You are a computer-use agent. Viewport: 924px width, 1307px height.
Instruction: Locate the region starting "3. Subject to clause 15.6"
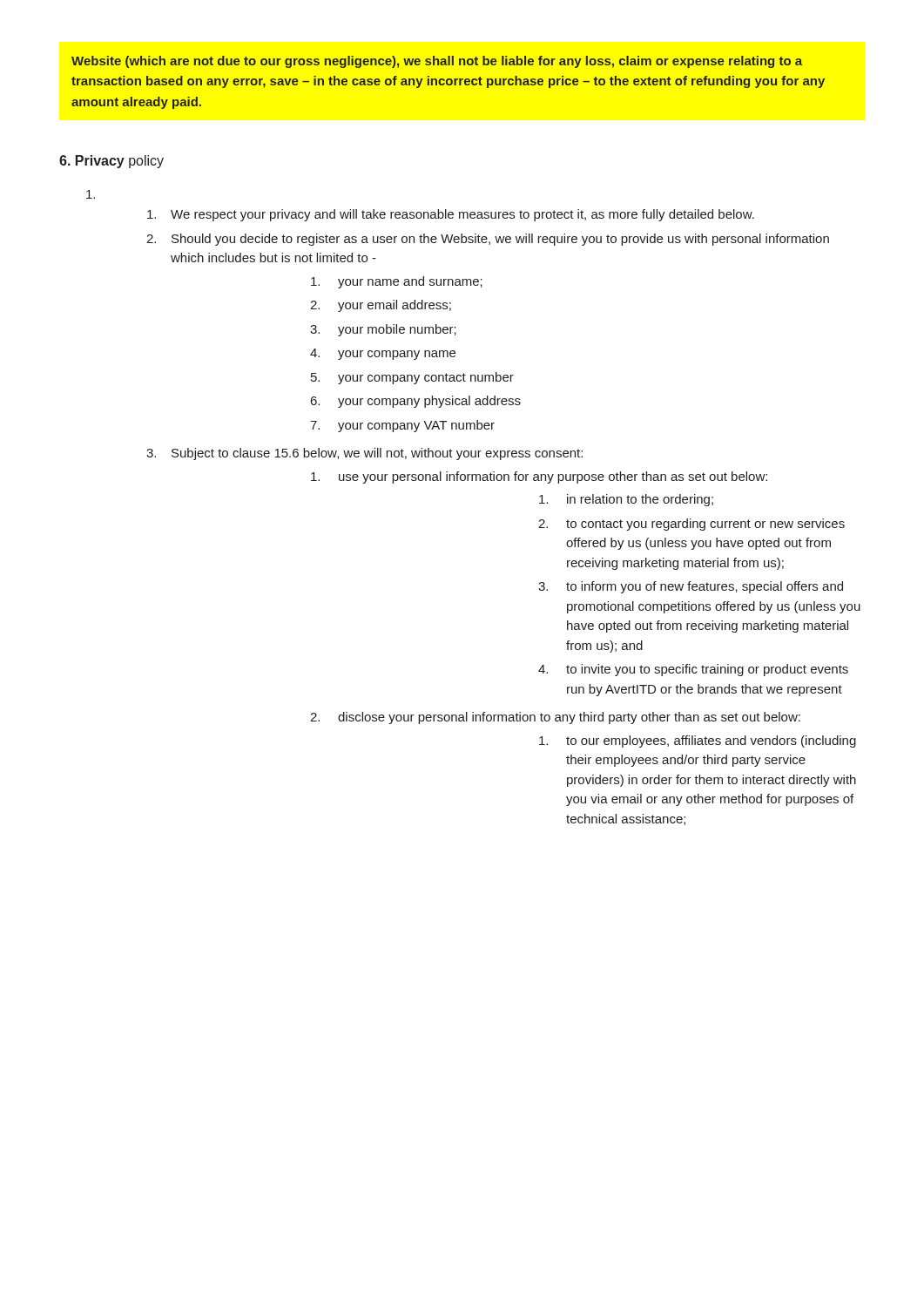(364, 454)
